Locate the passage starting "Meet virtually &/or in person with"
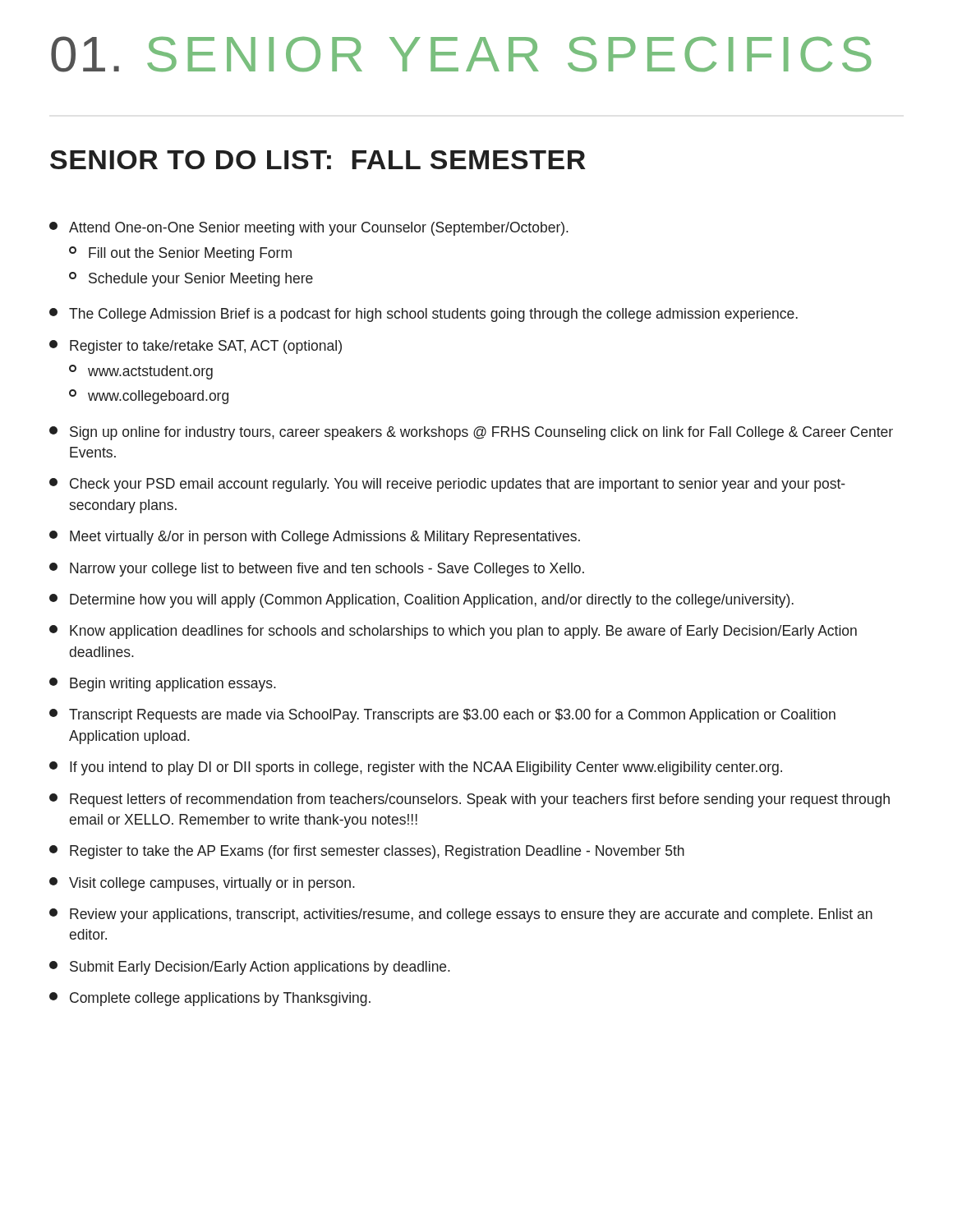 (x=476, y=537)
